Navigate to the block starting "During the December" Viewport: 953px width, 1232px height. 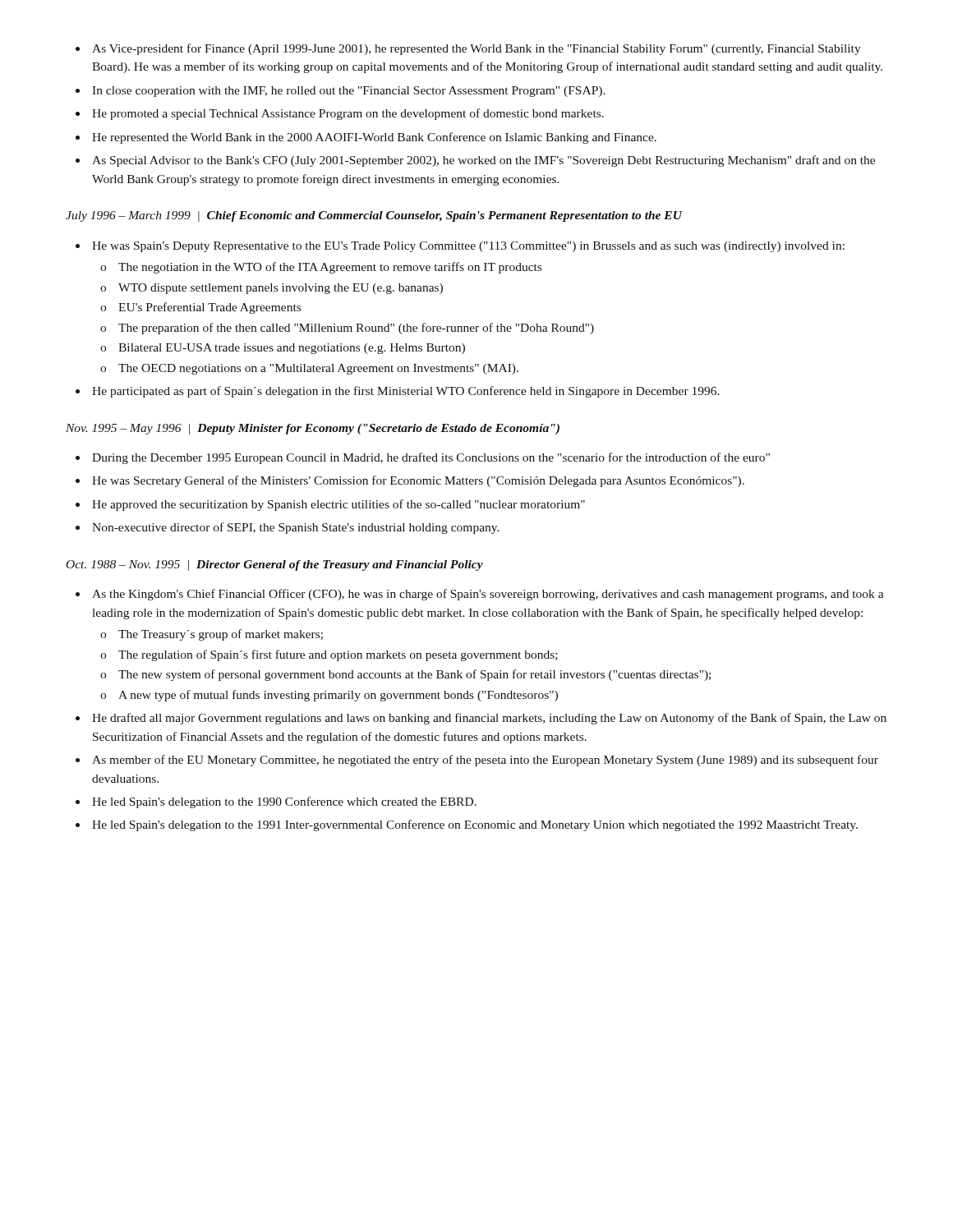click(476, 493)
